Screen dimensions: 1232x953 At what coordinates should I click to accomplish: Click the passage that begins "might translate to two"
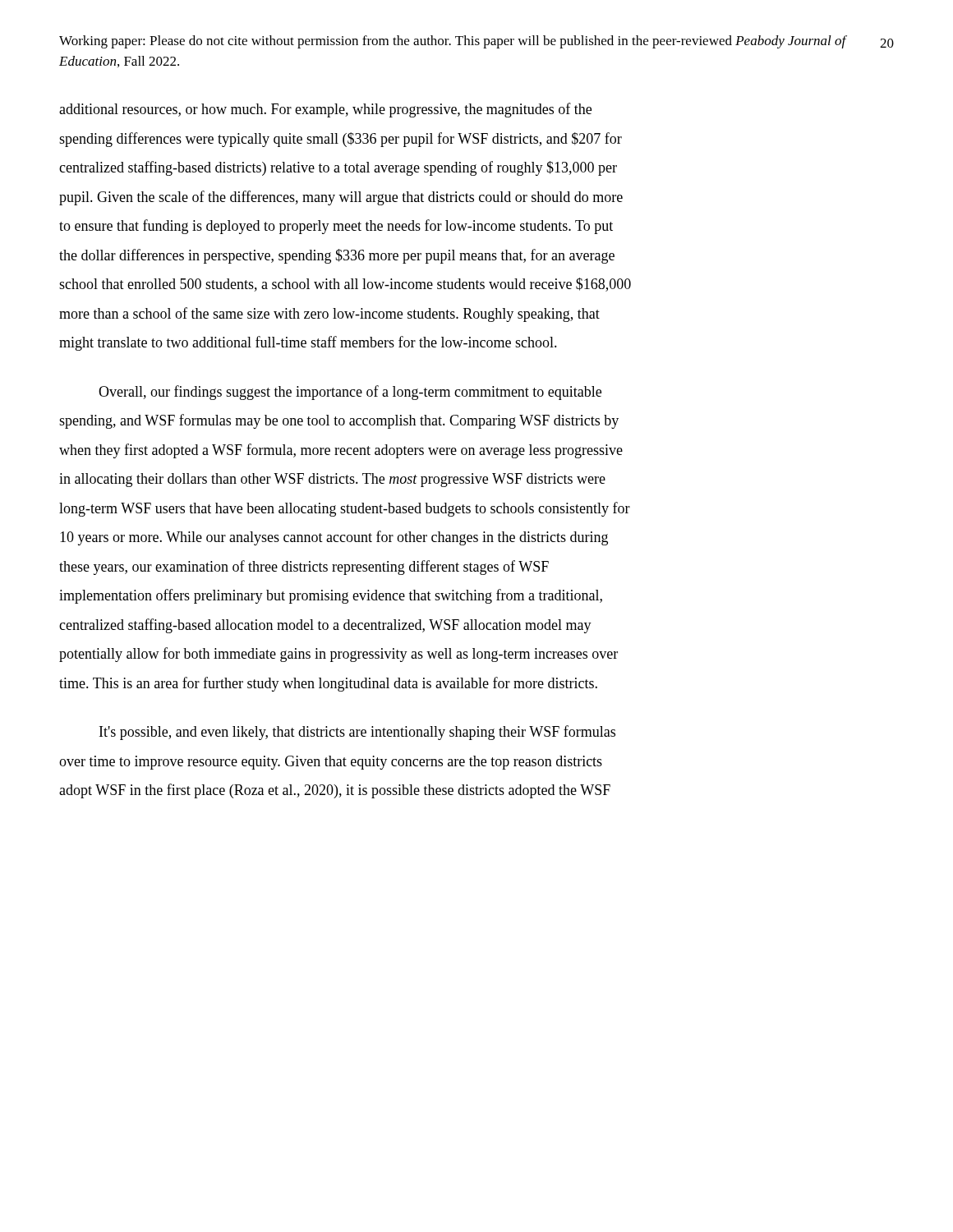coord(308,342)
